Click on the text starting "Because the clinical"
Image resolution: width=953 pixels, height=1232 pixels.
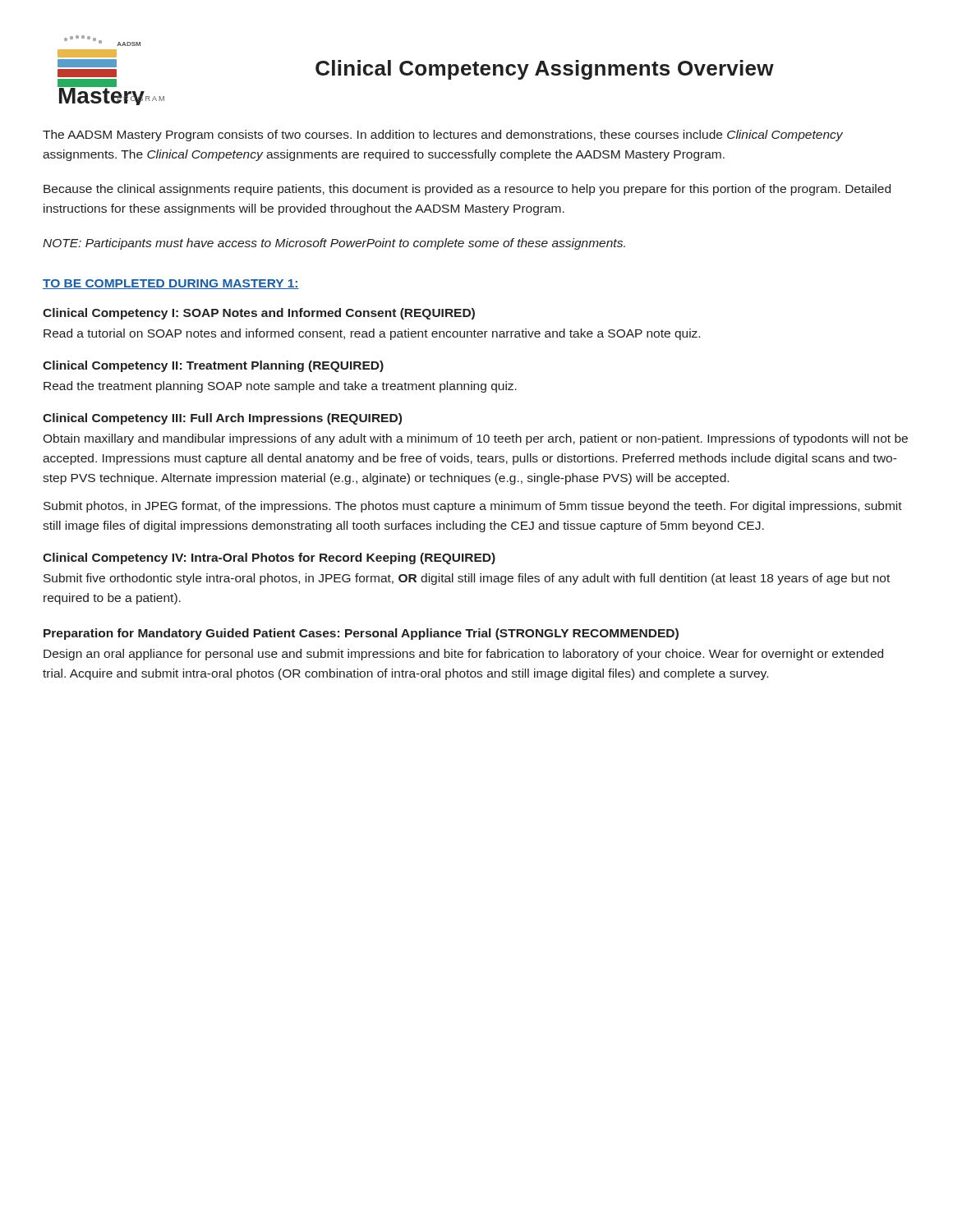point(467,198)
